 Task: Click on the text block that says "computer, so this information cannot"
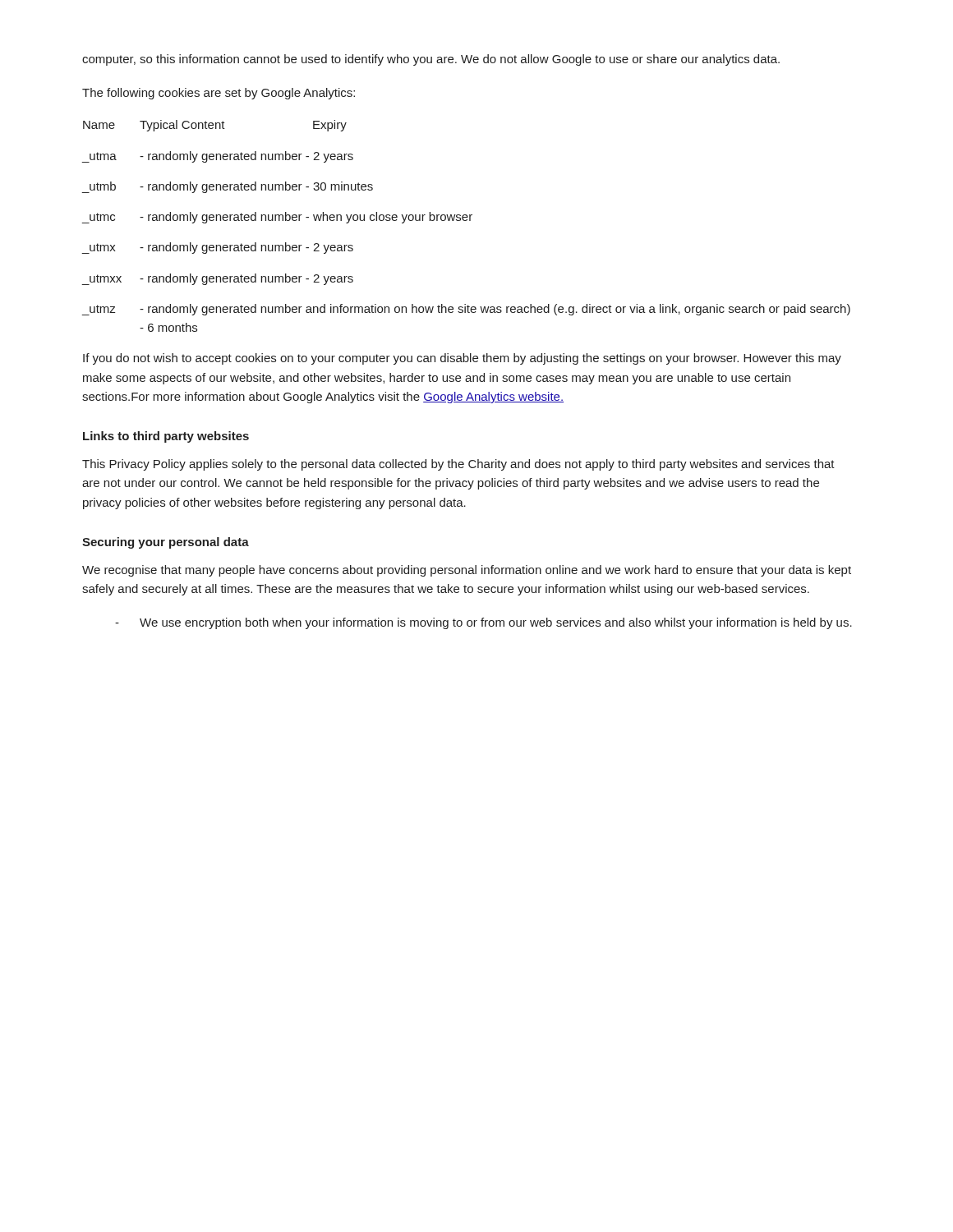[431, 59]
